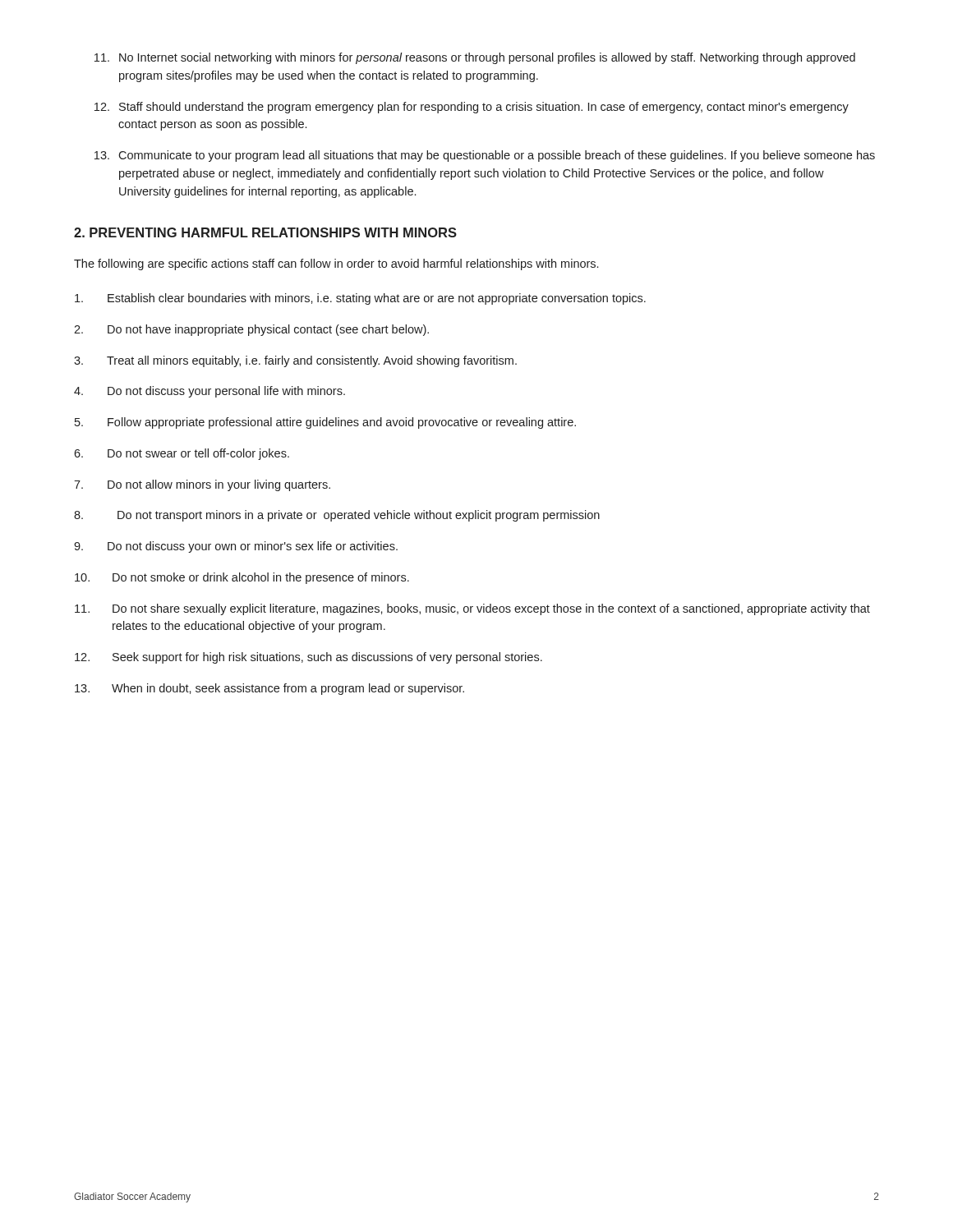Find the list item that says "11. Do not share sexually explicit literature, magazines,"

(x=476, y=618)
